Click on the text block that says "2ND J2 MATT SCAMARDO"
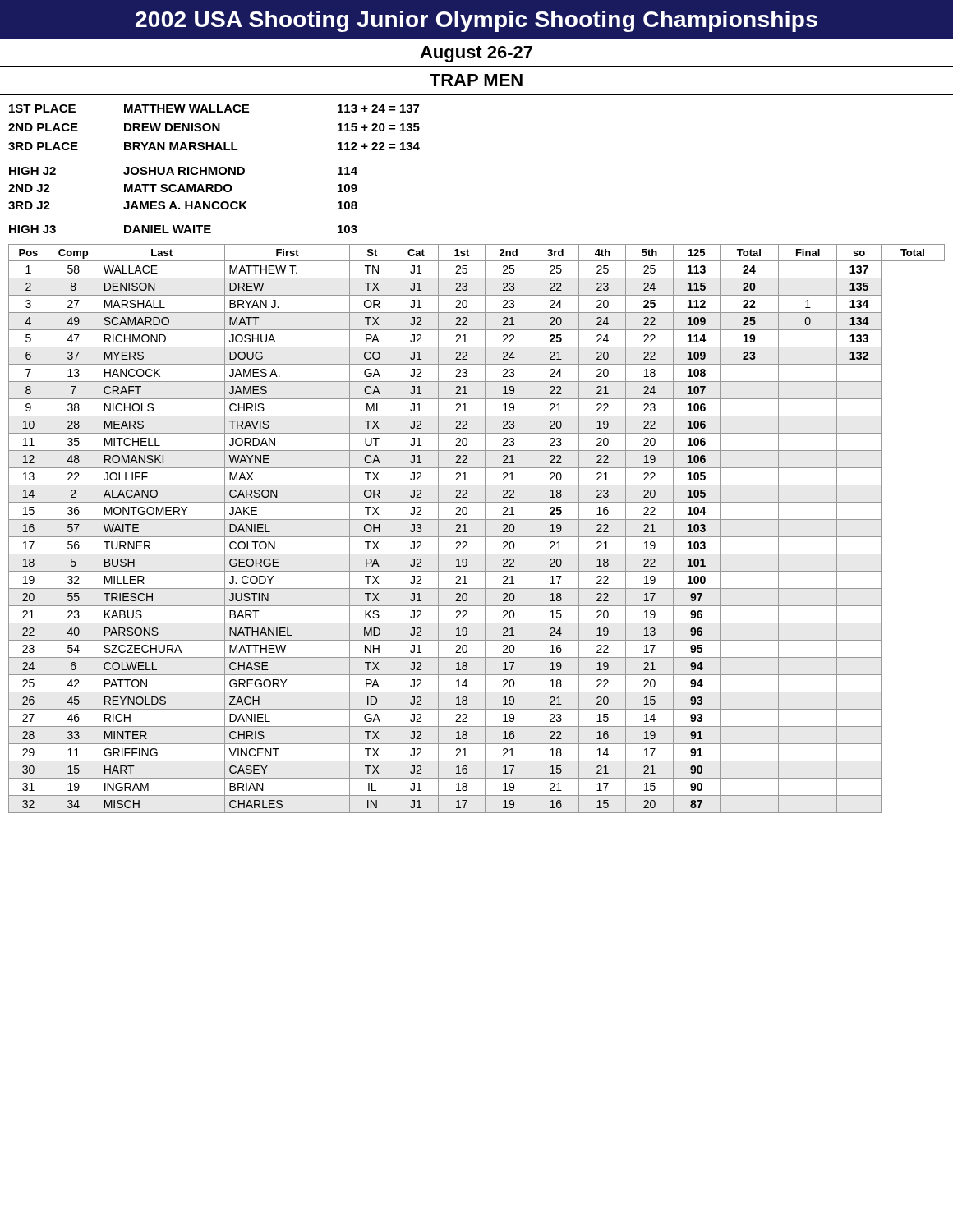Viewport: 953px width, 1232px height. [183, 188]
